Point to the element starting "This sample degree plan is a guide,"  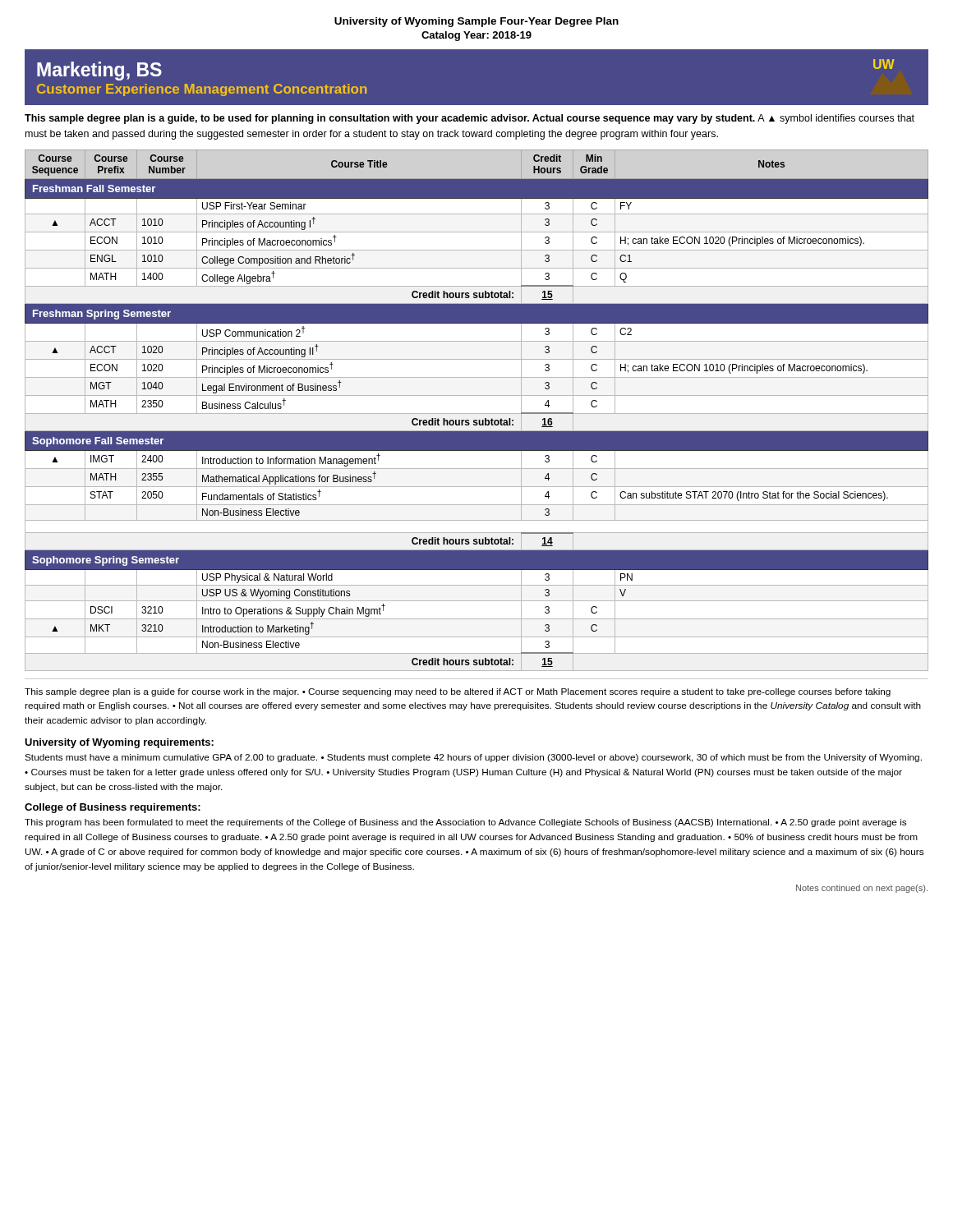click(x=470, y=126)
